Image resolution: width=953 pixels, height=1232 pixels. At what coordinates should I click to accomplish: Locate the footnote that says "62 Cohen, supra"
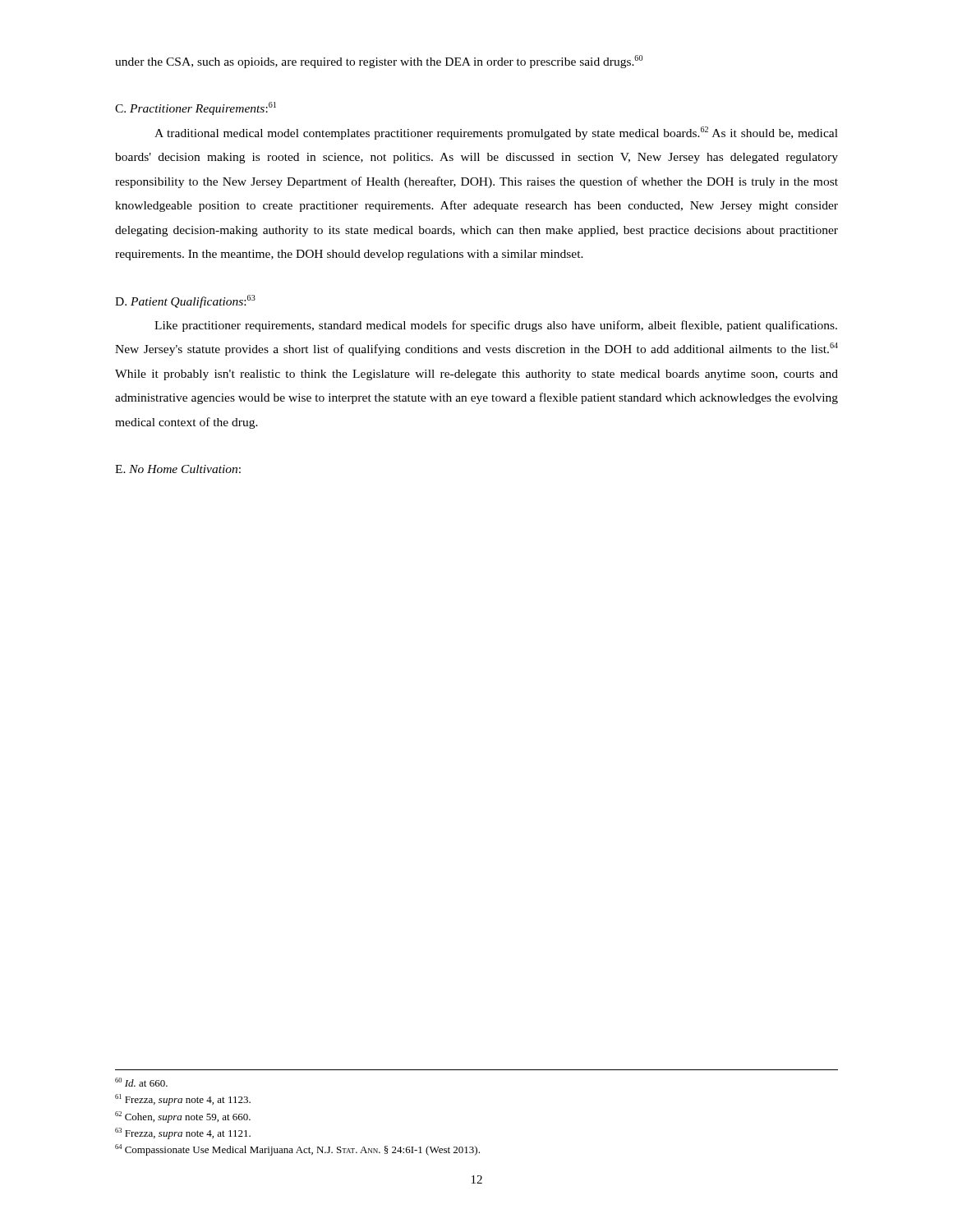[x=183, y=1117]
